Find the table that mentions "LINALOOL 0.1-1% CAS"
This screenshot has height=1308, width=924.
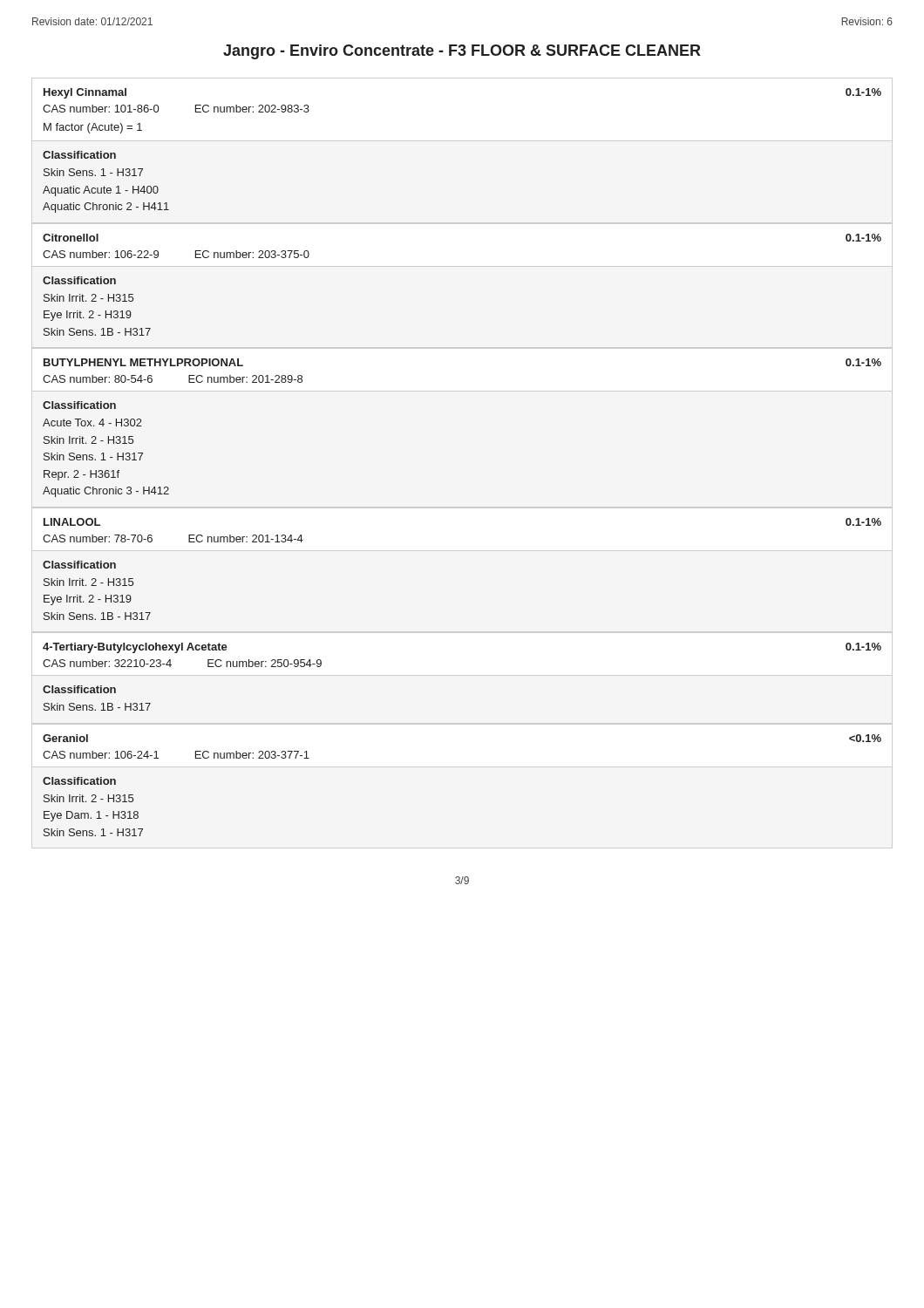coord(462,570)
